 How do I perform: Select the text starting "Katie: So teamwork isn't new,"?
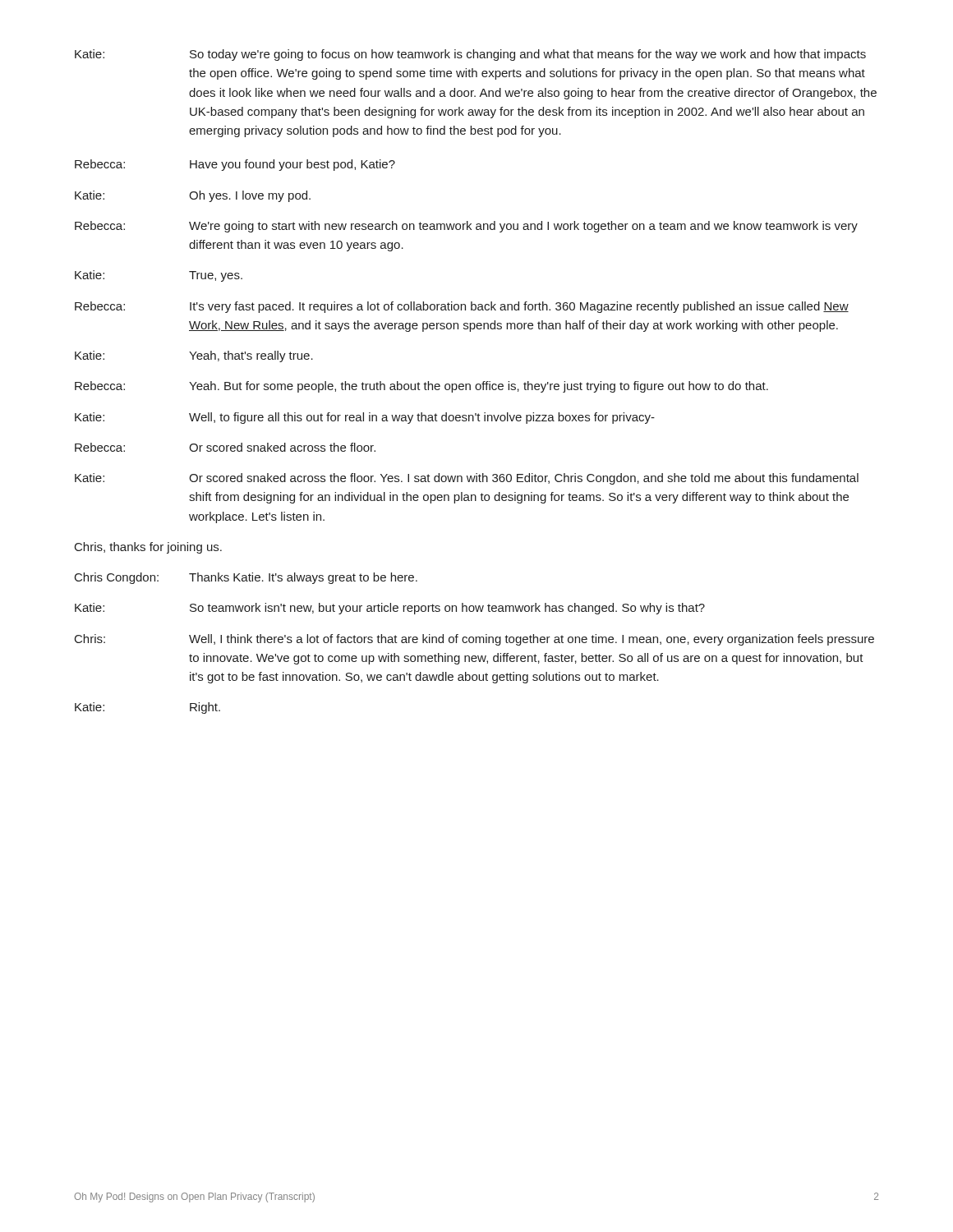pyautogui.click(x=476, y=608)
